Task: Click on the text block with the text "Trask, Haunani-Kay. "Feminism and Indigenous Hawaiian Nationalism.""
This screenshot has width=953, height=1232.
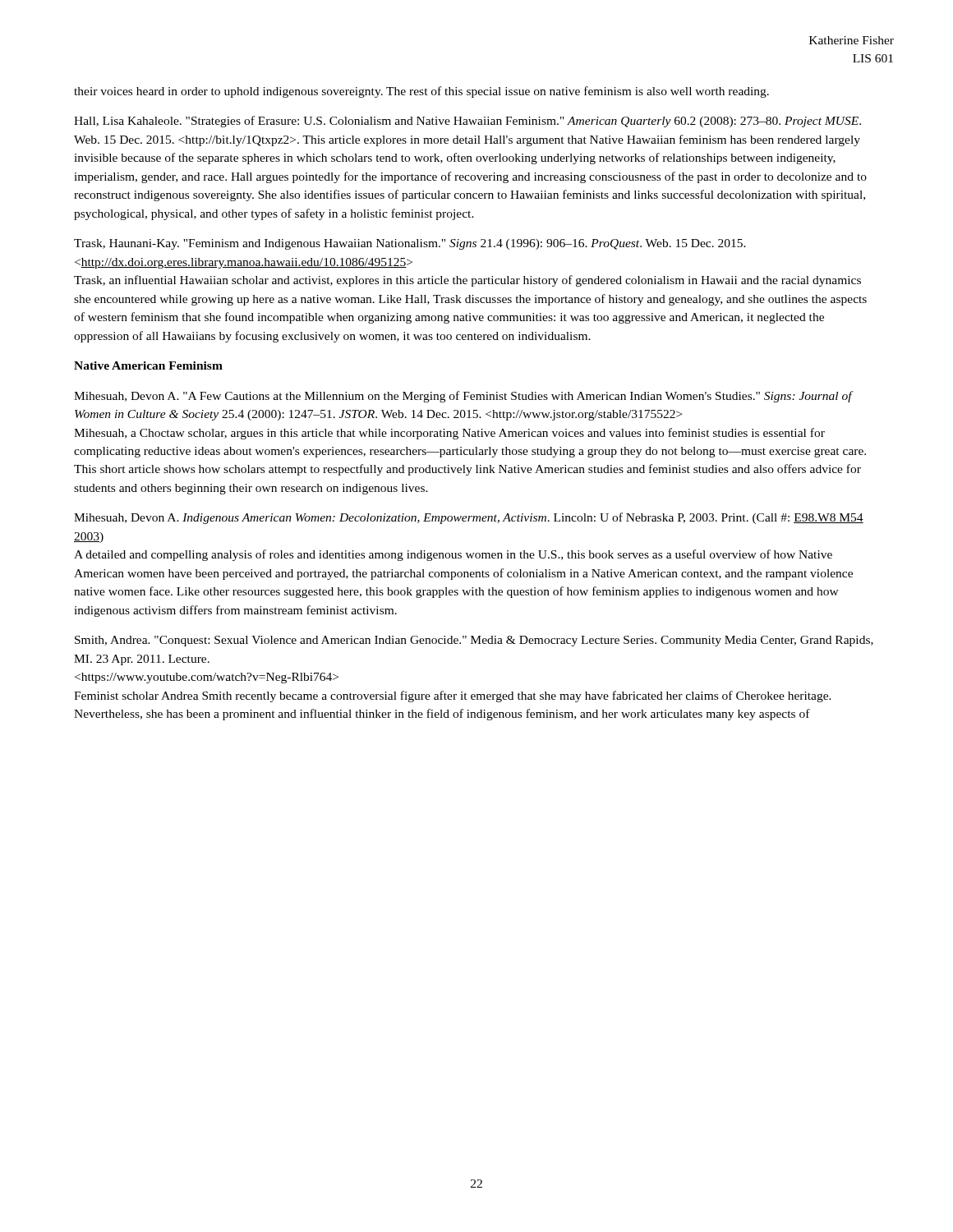Action: tap(476, 290)
